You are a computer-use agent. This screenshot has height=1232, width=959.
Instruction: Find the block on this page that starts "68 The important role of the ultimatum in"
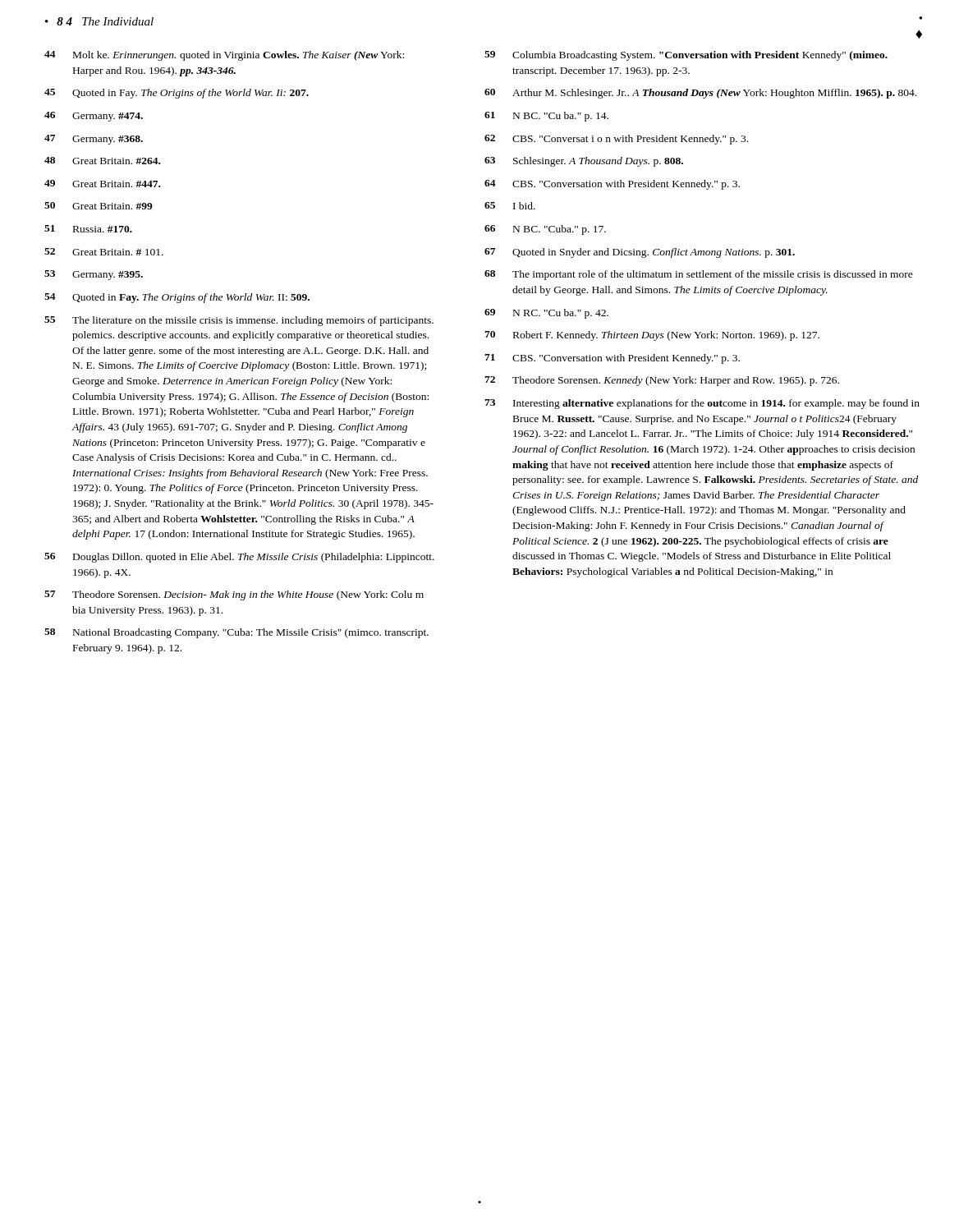pyautogui.click(x=704, y=282)
